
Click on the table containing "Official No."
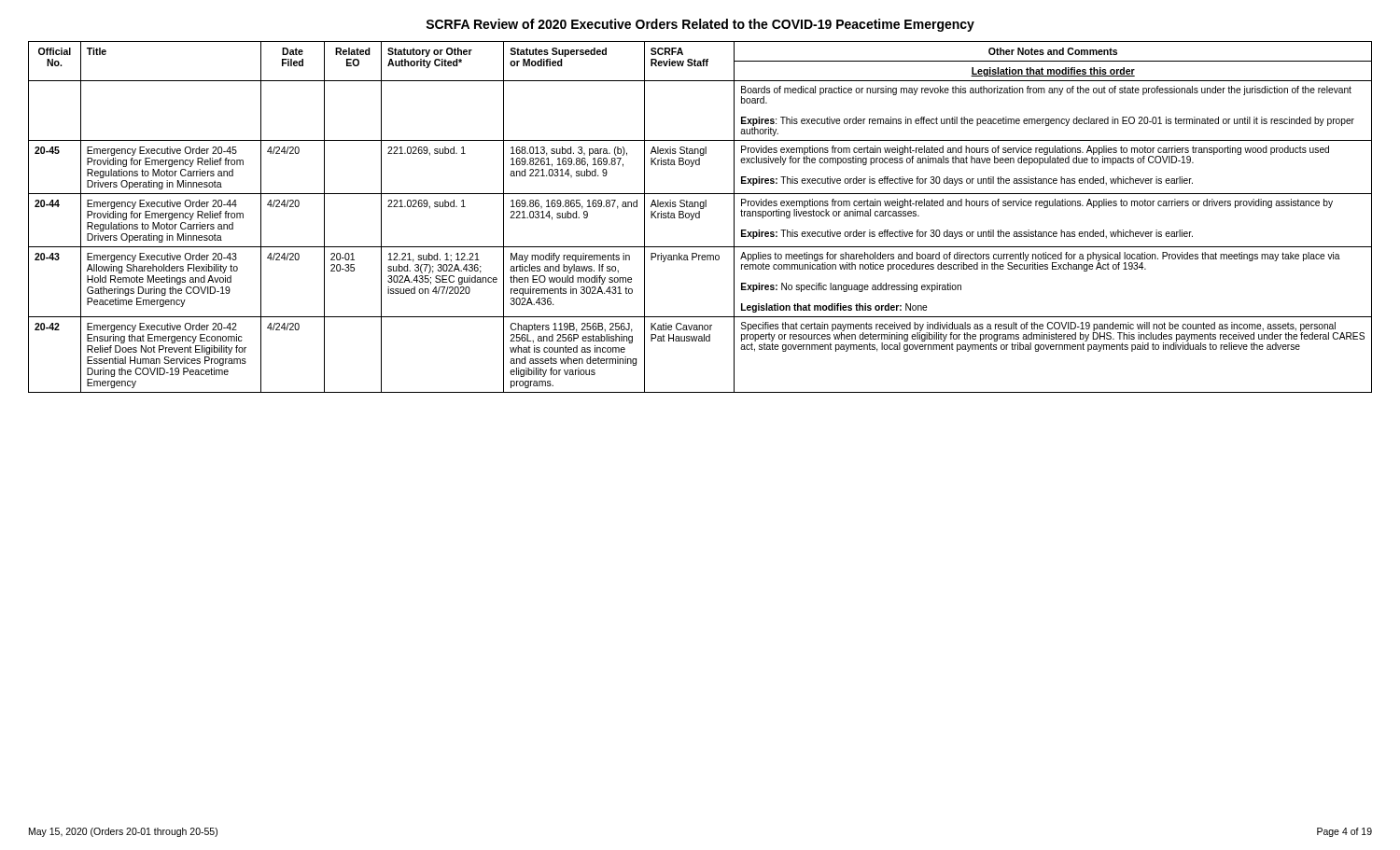click(700, 217)
